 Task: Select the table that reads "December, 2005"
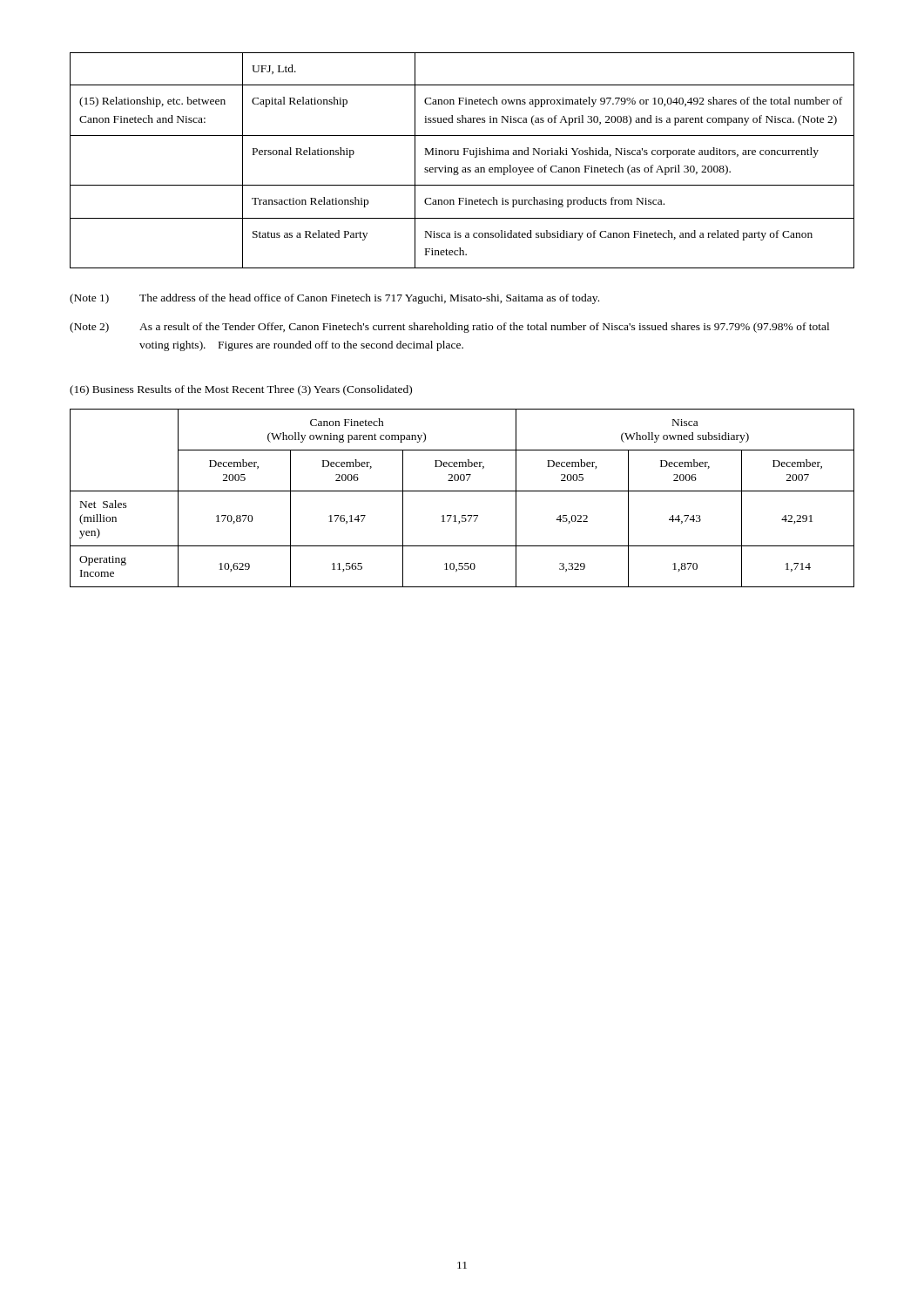[x=462, y=498]
